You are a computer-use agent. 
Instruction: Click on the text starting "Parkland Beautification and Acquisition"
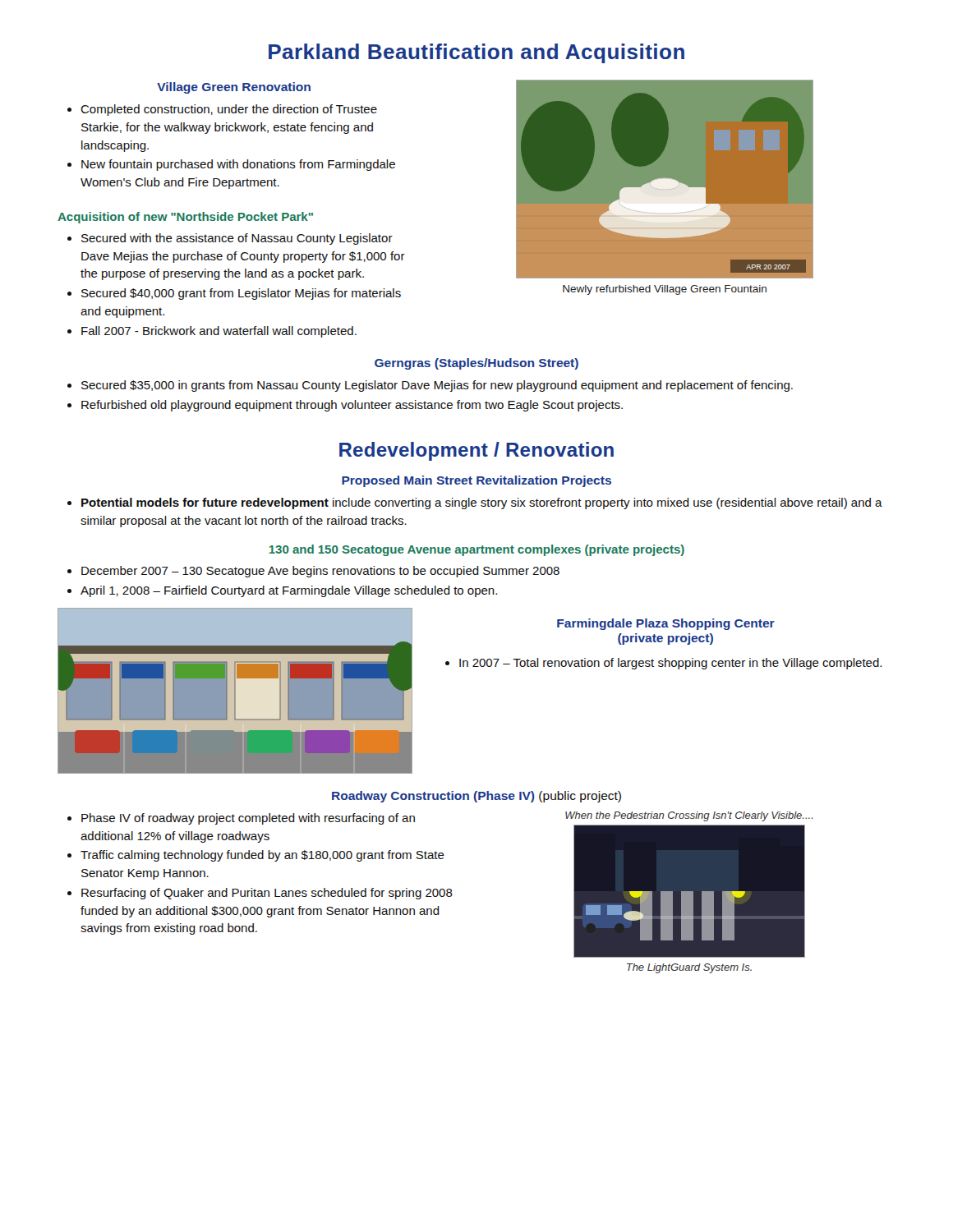(x=476, y=52)
